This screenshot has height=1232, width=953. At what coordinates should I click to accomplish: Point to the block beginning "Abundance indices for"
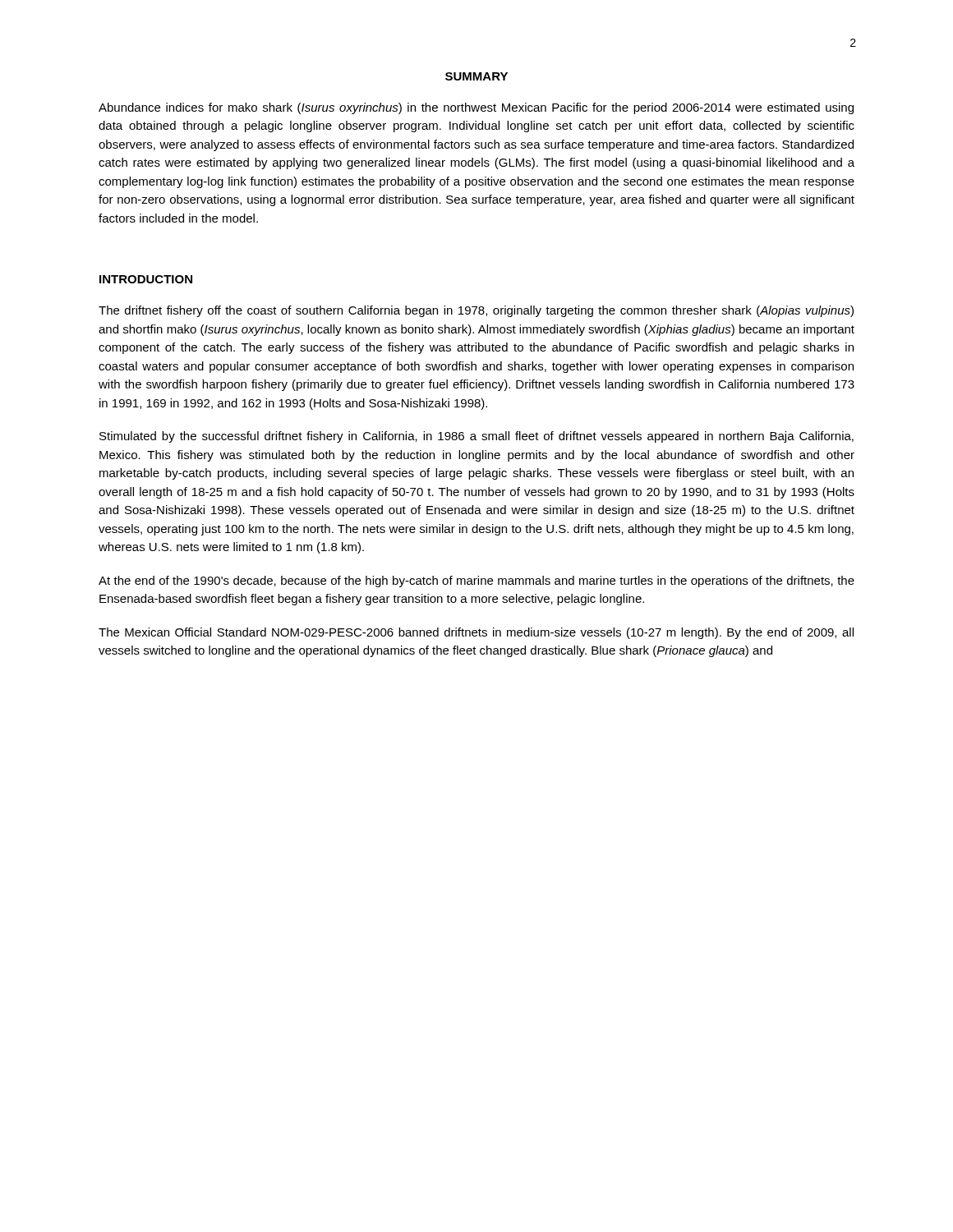tap(476, 162)
